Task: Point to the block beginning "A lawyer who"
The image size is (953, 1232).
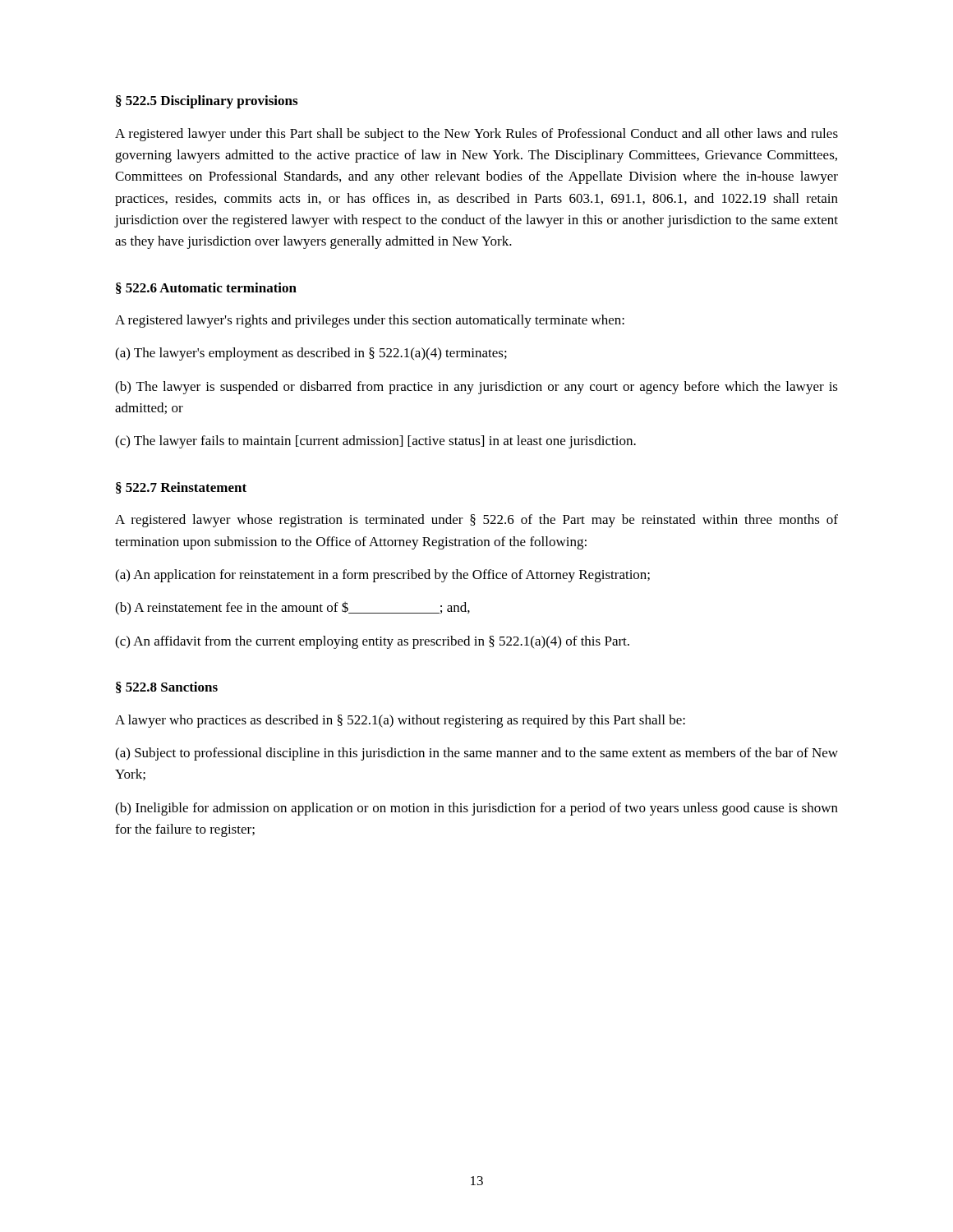Action: 400,719
